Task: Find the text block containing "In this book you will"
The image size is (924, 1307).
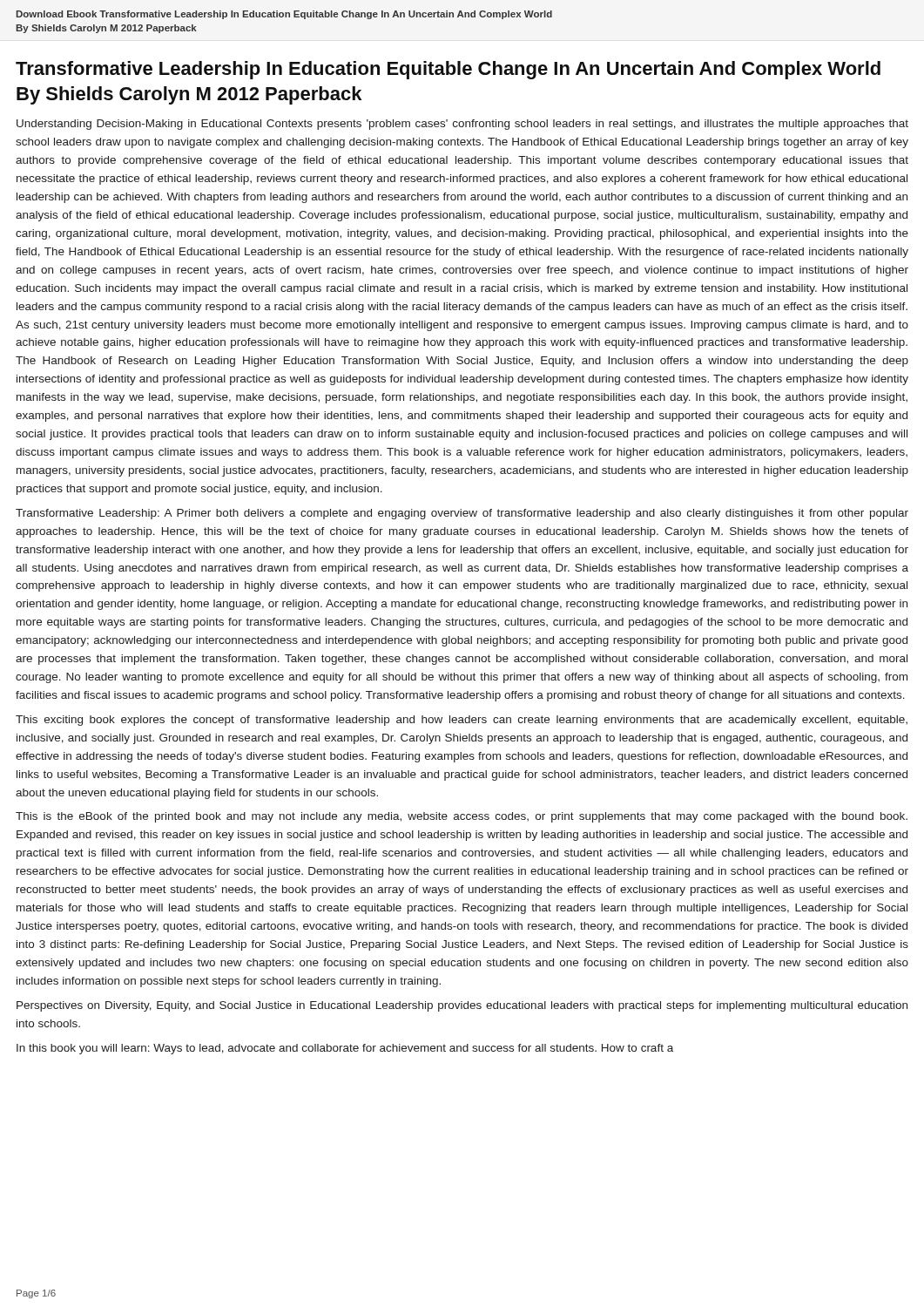Action: click(x=462, y=1048)
